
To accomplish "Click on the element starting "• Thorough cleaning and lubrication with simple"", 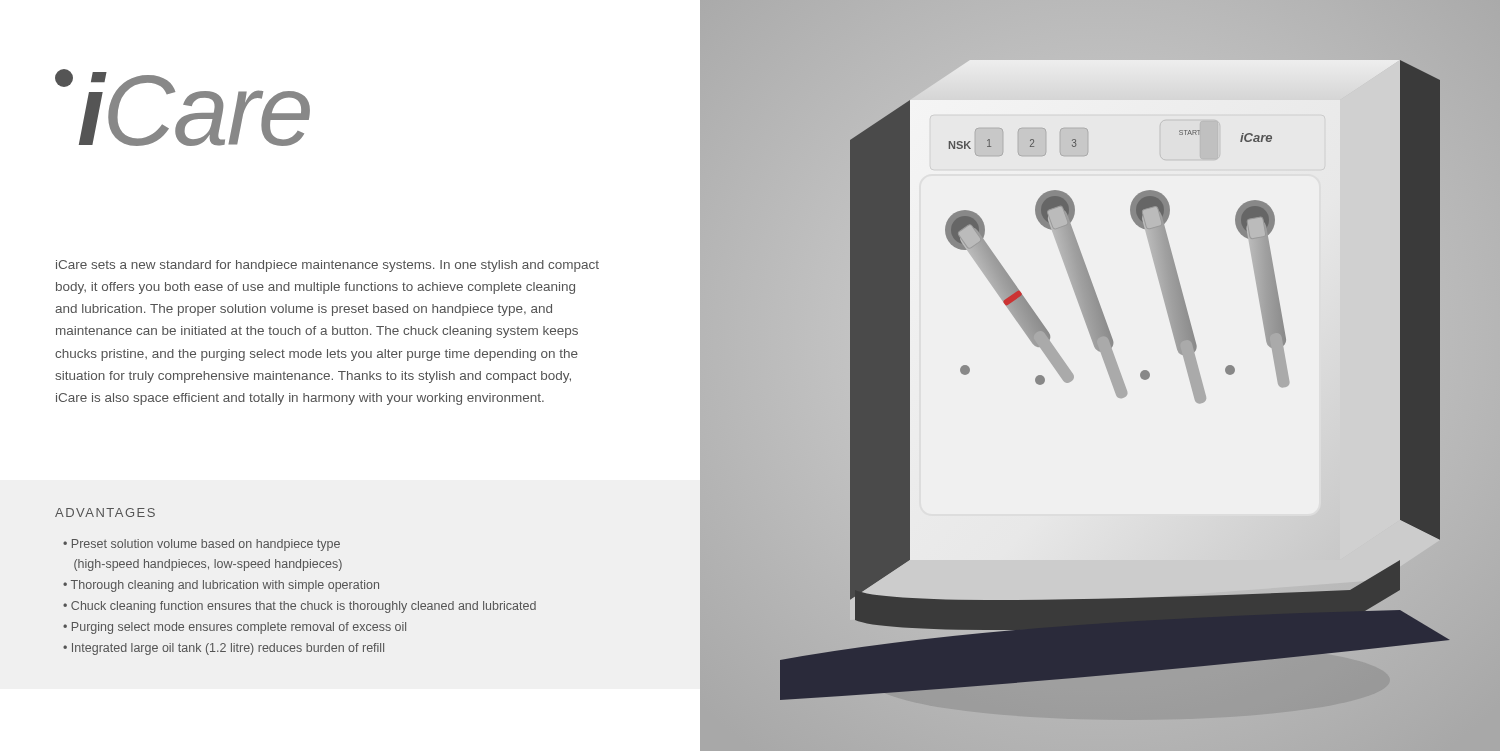I will [221, 585].
